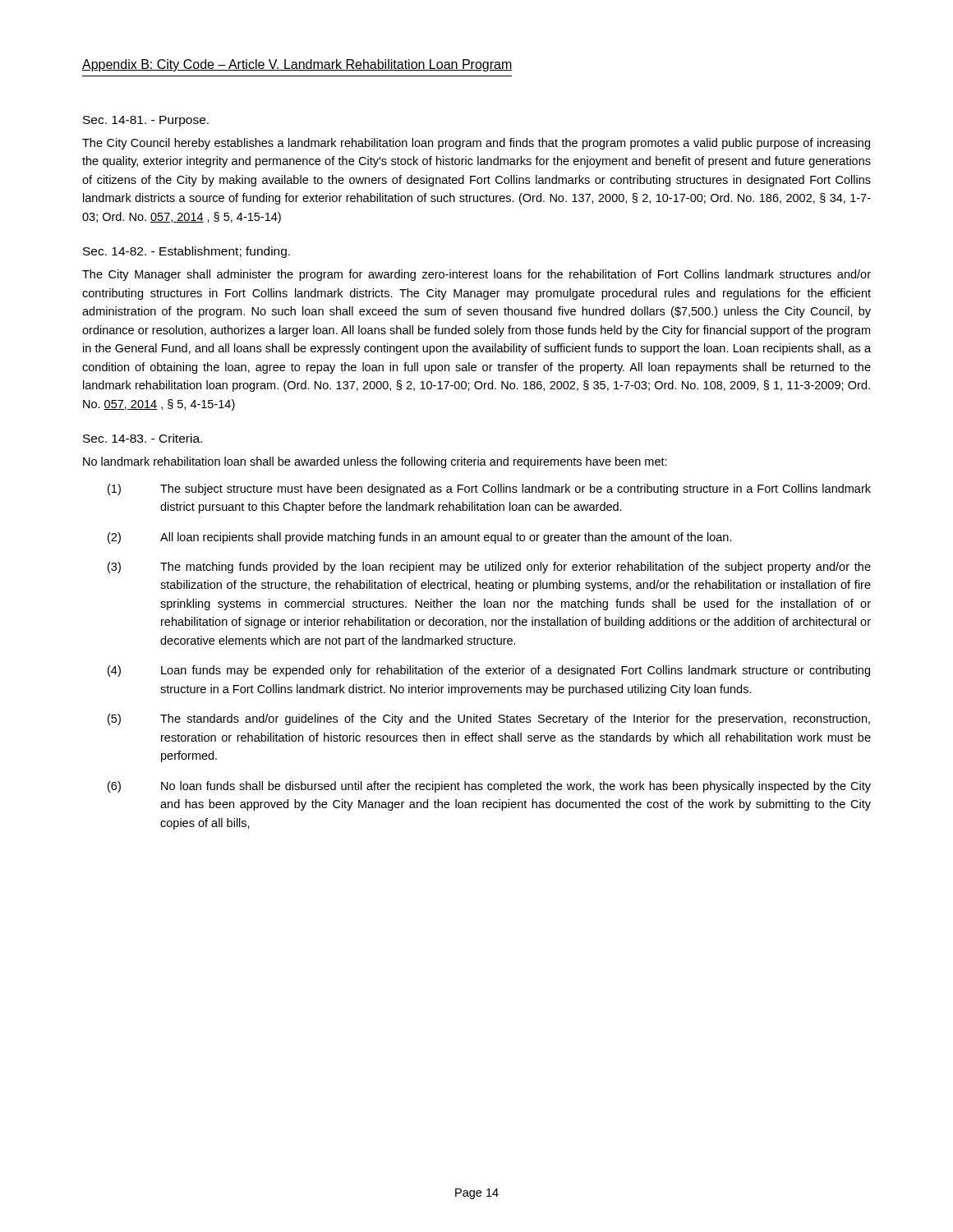This screenshot has height=1232, width=953.
Task: Locate the text starting "(2) All loan recipients"
Action: pos(476,537)
